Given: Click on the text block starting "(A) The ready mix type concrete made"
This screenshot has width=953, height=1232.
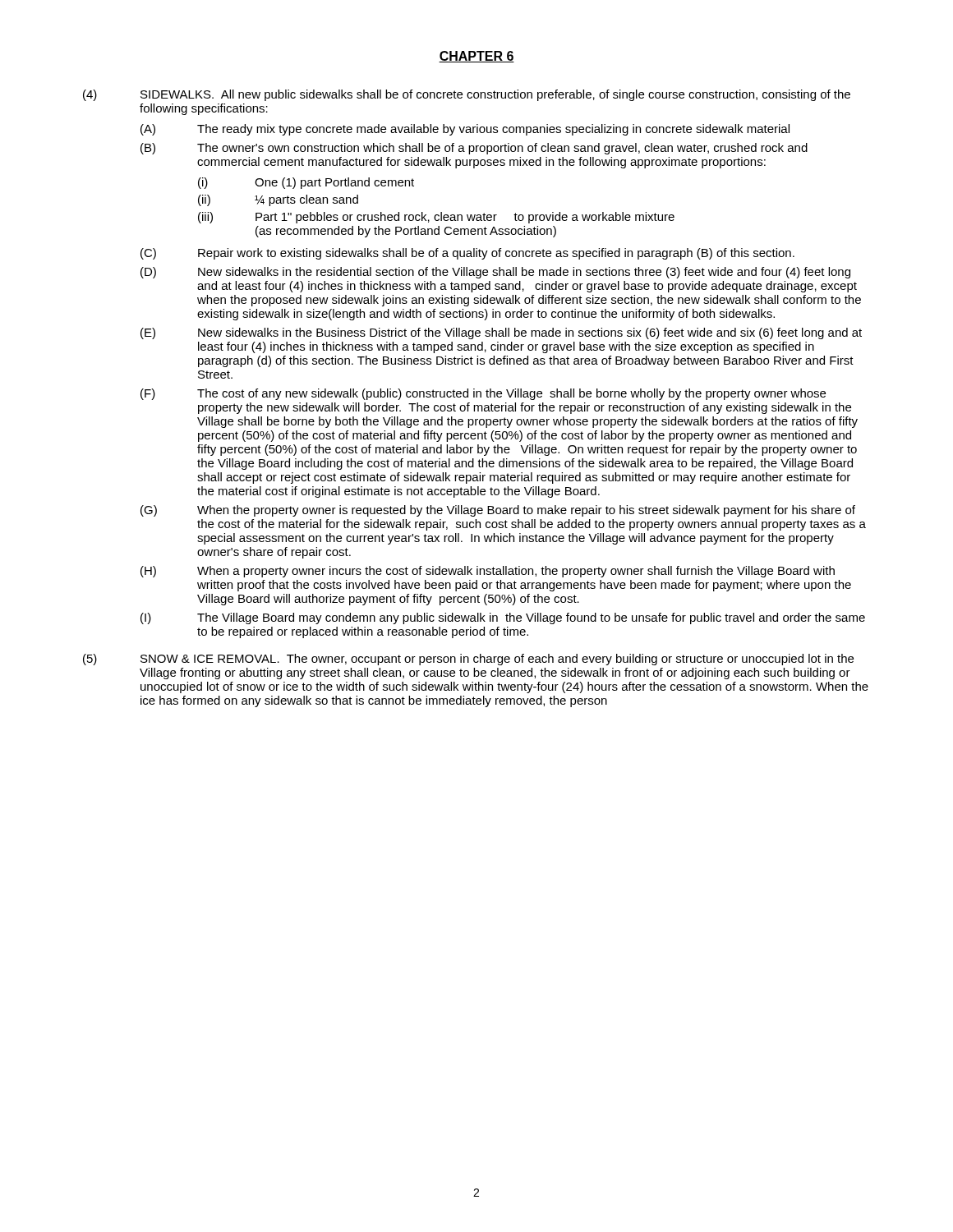Looking at the screenshot, I should [505, 129].
